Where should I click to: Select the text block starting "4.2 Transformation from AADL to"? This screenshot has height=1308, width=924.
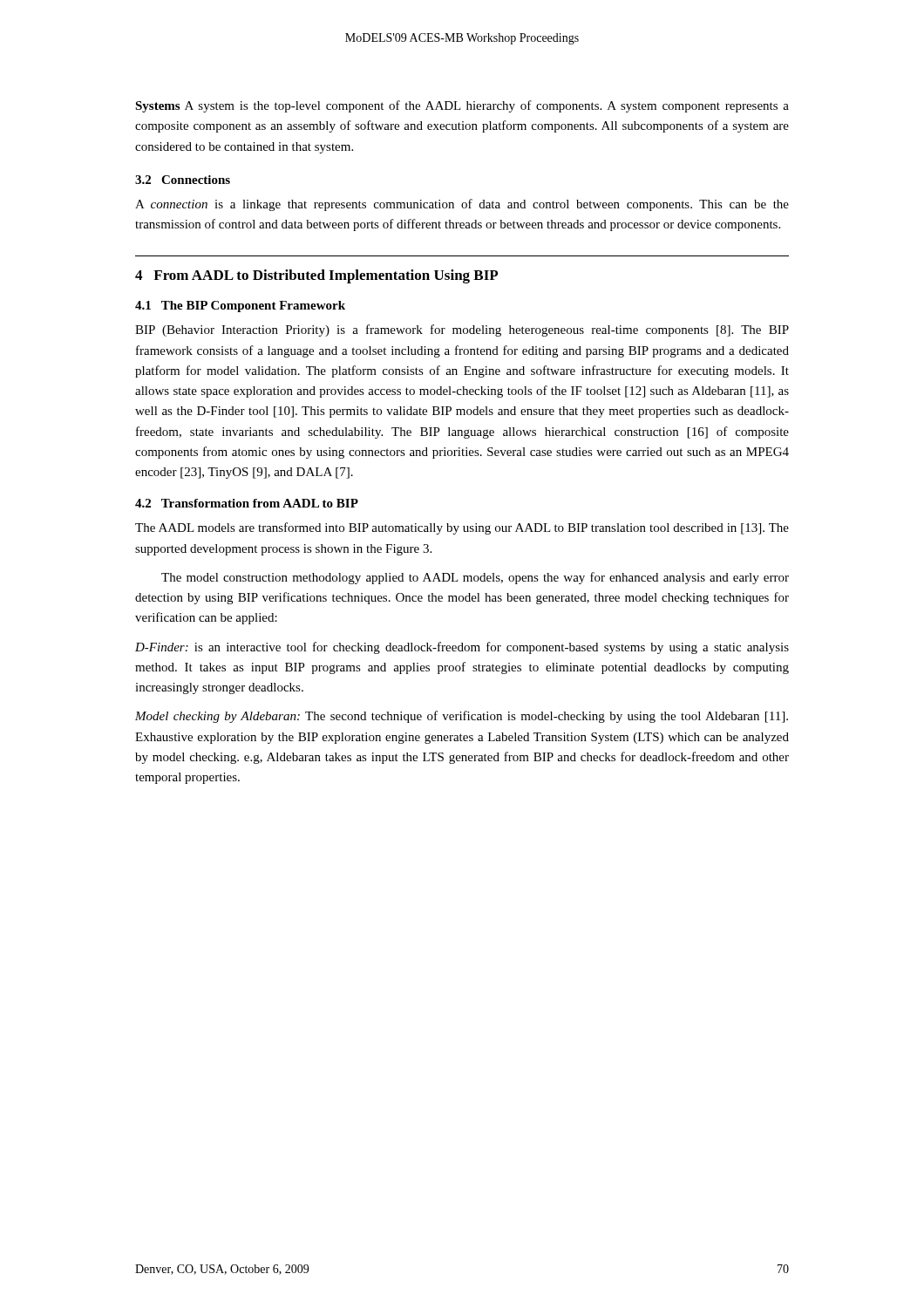tap(247, 503)
